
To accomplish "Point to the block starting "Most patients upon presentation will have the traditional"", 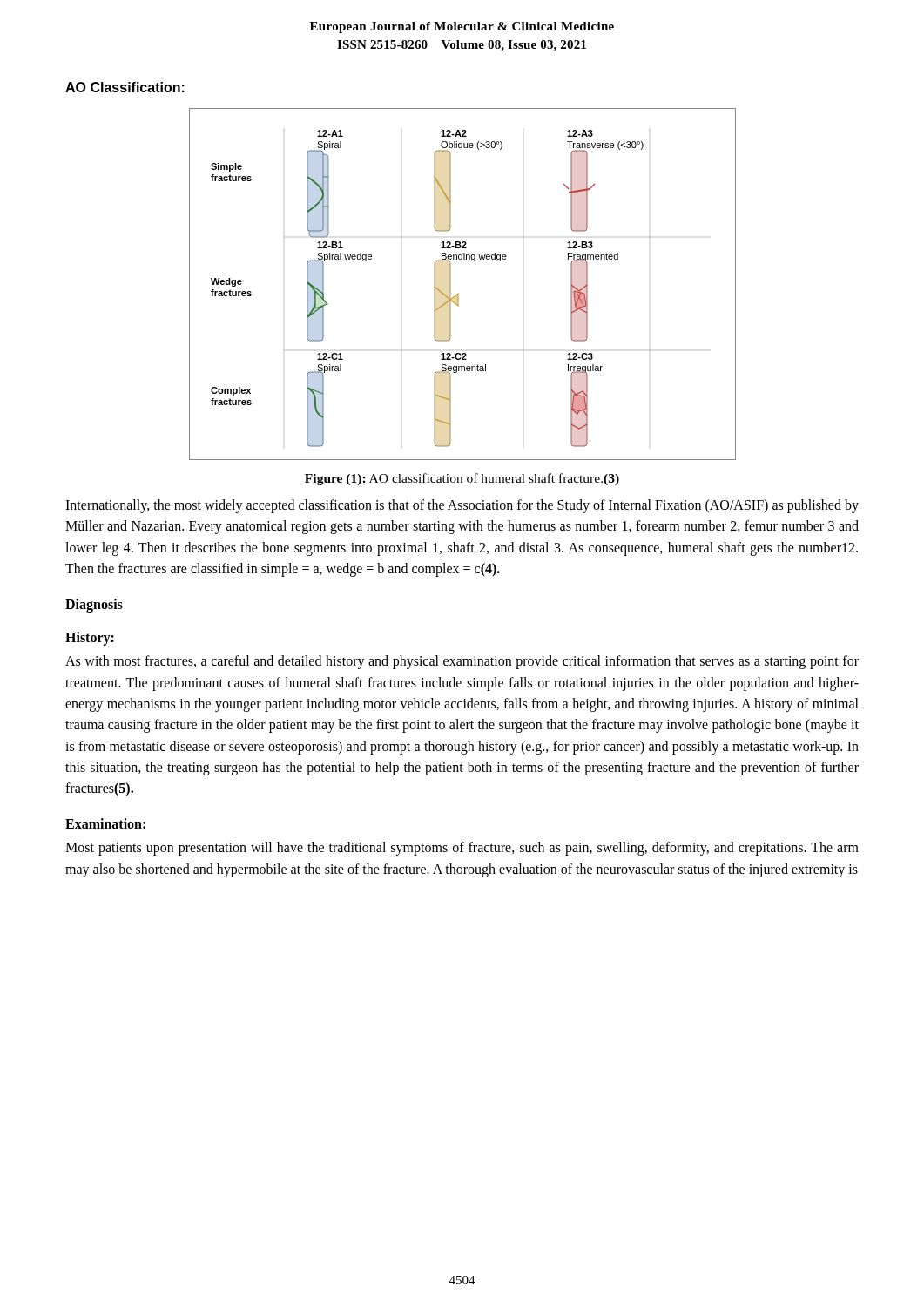I will click(x=462, y=858).
